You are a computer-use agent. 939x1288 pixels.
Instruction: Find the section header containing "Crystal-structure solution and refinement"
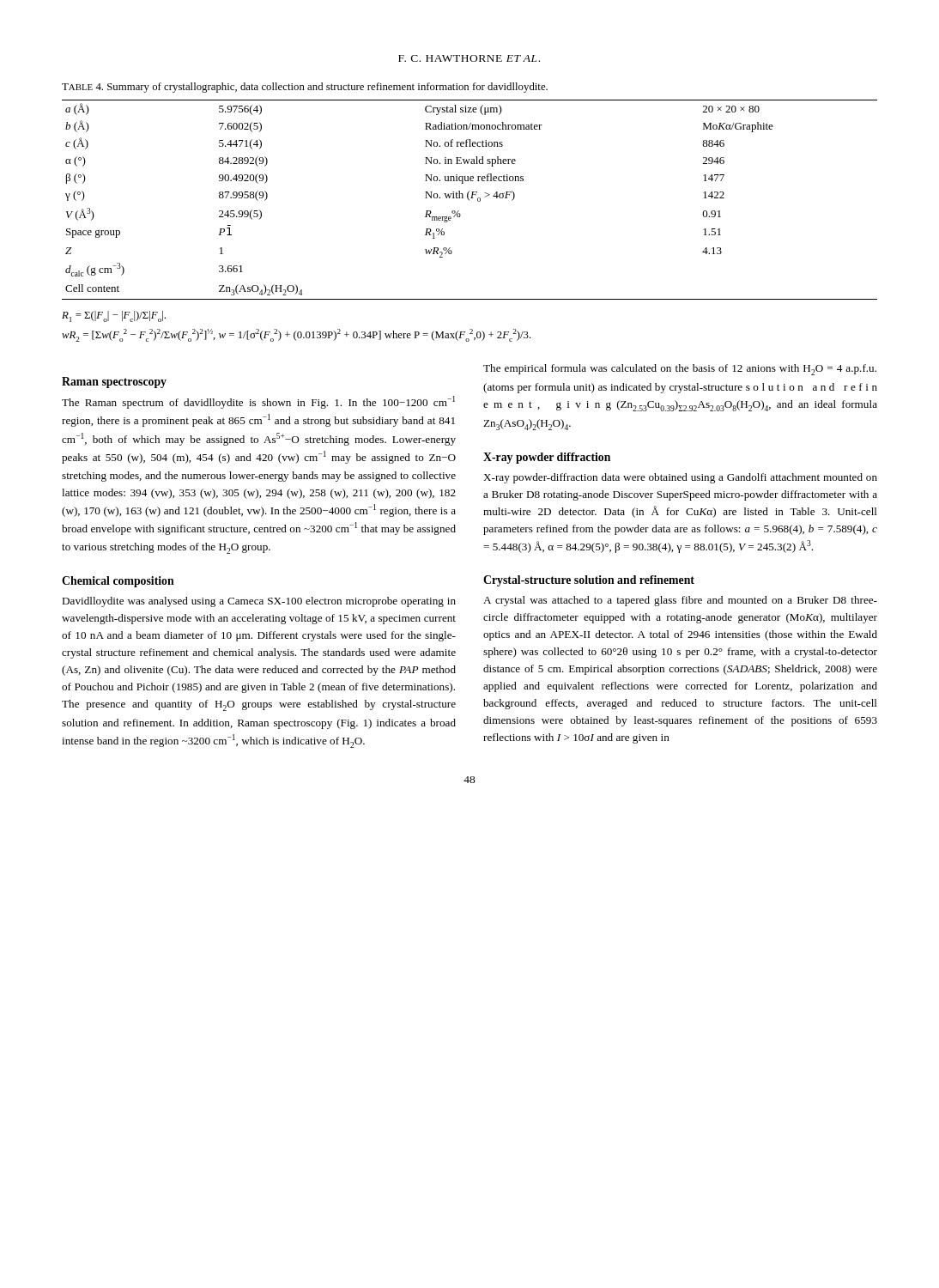589,580
